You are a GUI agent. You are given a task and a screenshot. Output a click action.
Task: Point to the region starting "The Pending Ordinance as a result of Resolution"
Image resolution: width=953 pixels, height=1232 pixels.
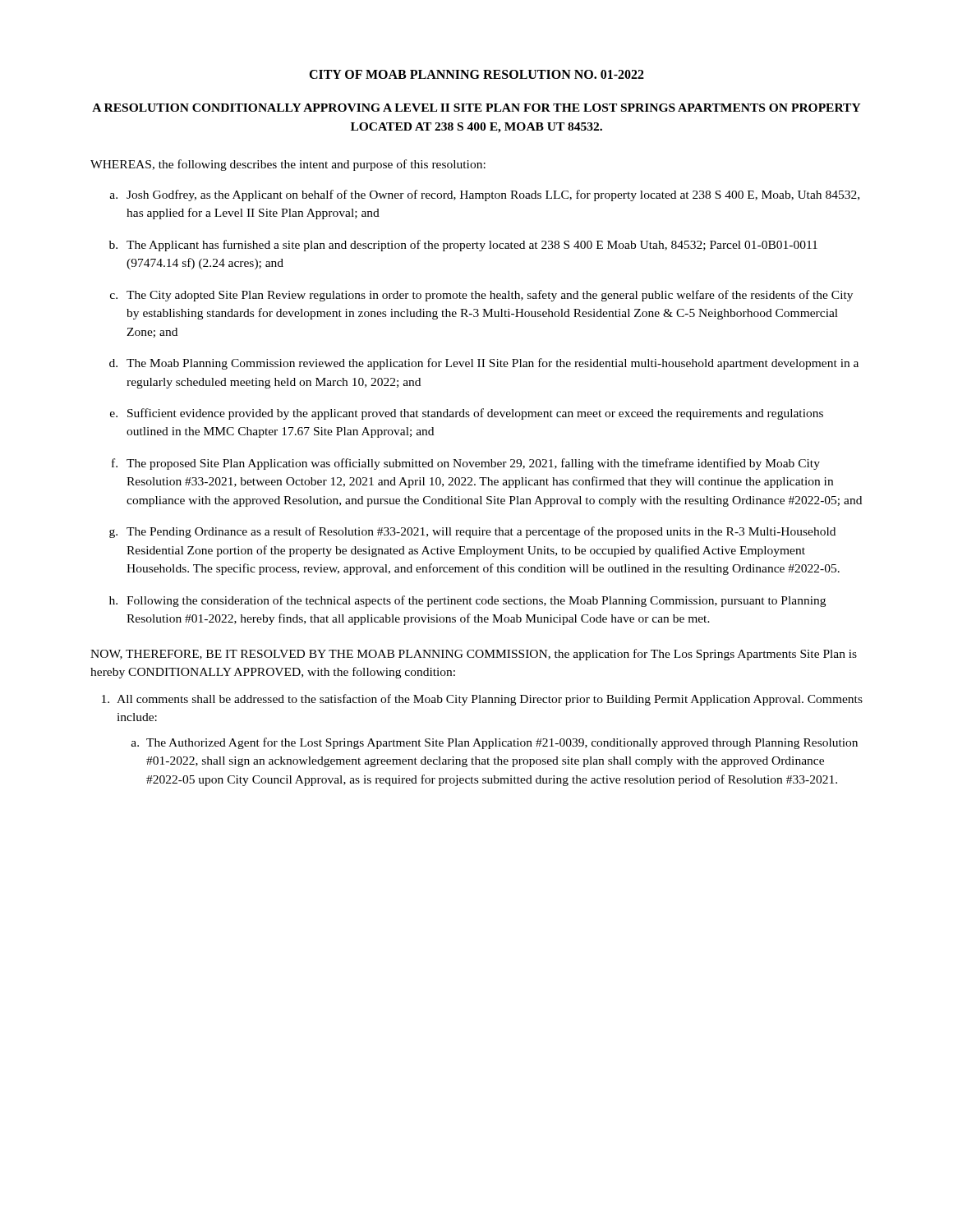483,550
